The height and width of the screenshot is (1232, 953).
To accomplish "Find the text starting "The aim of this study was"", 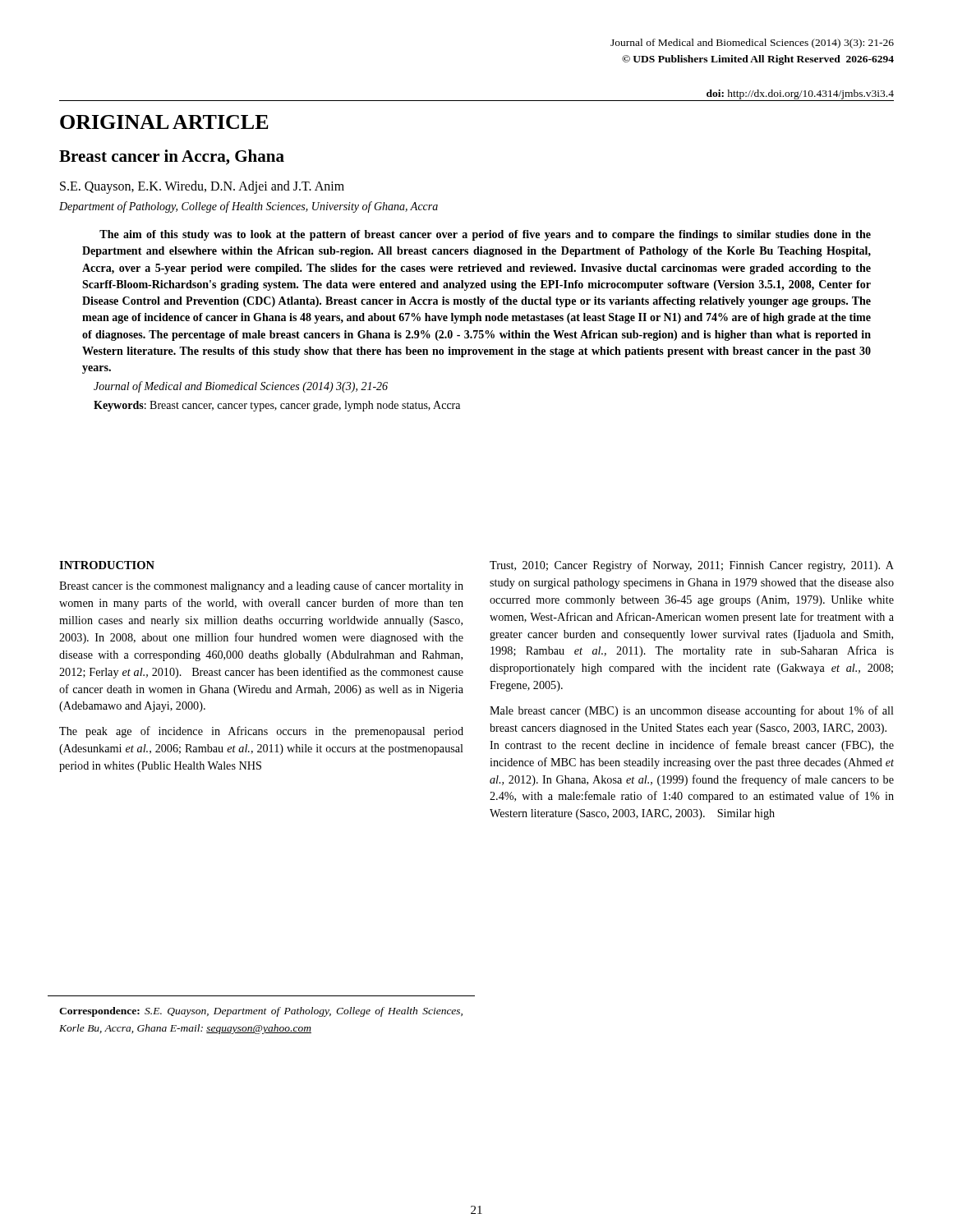I will point(476,319).
